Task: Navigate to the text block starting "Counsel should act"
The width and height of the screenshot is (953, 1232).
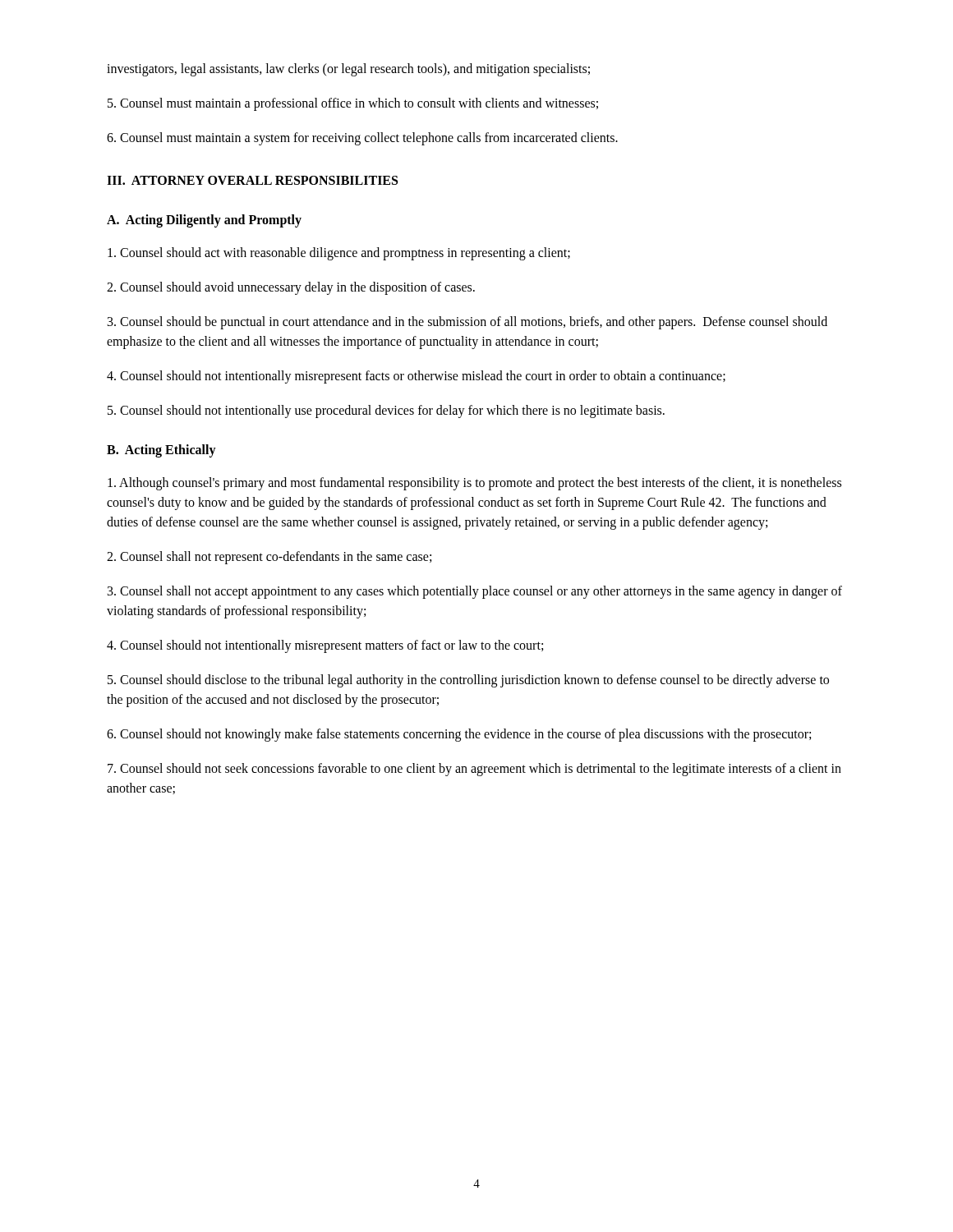Action: click(339, 253)
